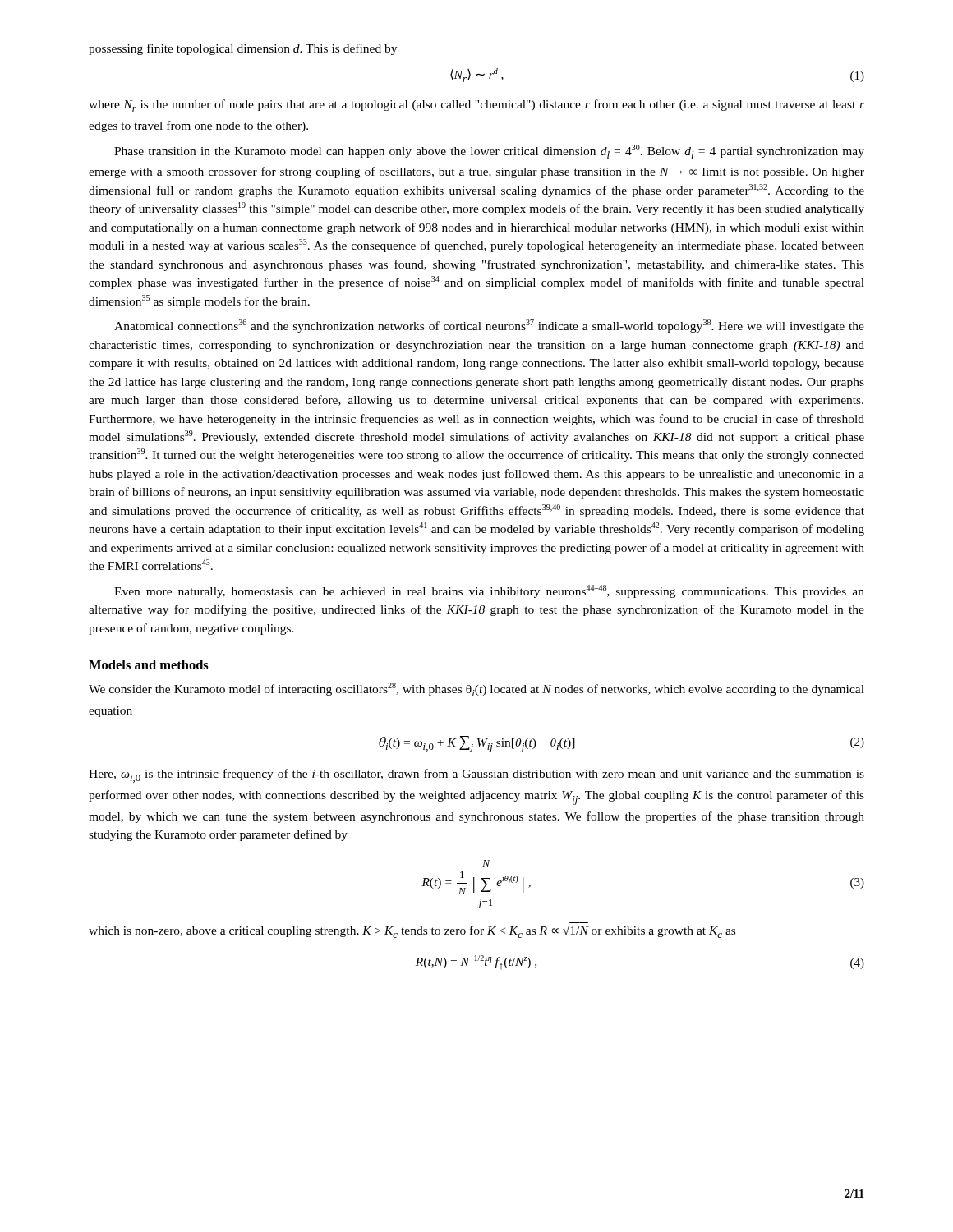Click on the passage starting "R(t) = 1 N | N ∑"
This screenshot has height=1232, width=953.
point(486,863)
